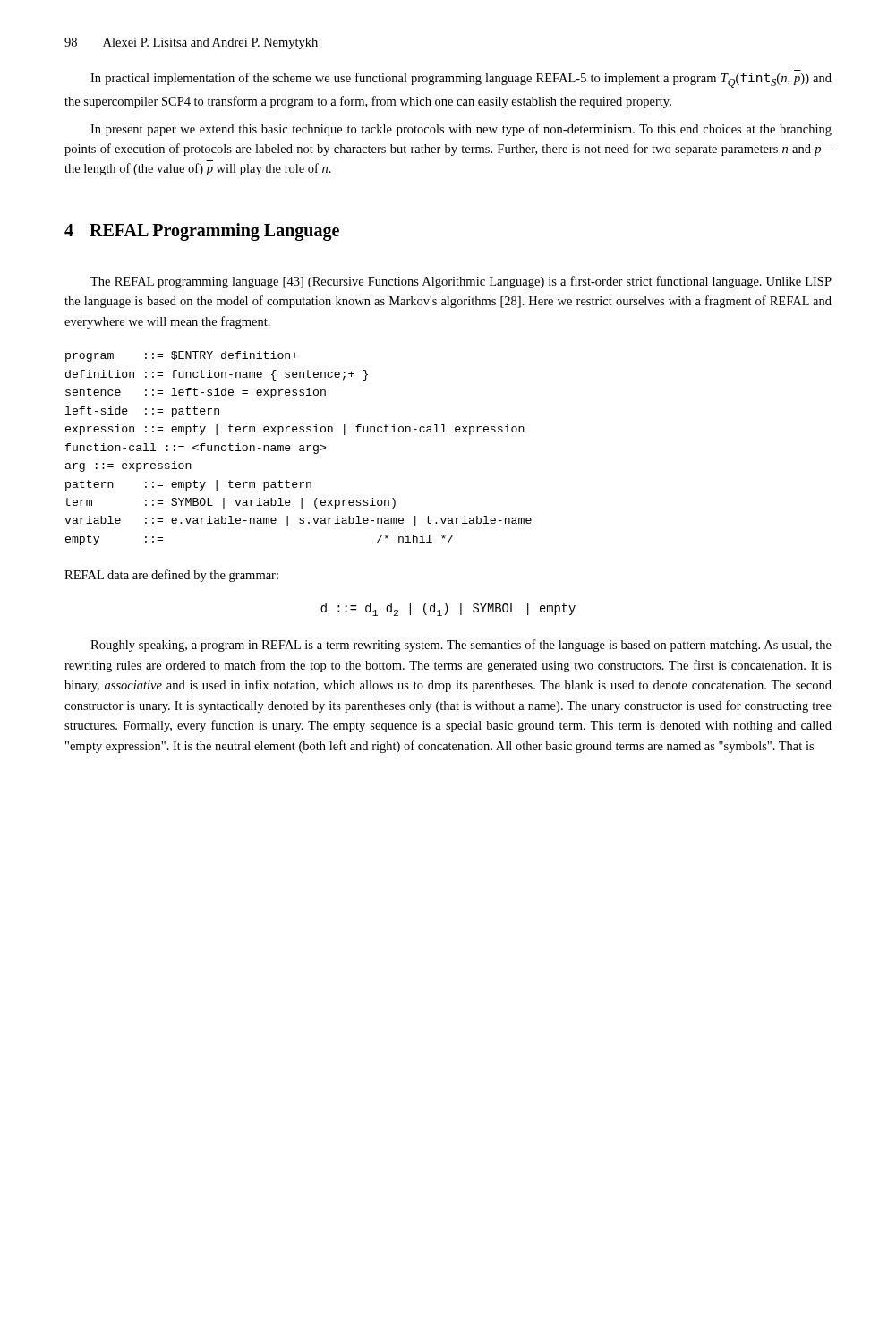Find the text block starting "In practical implementation"
Screen dimensions: 1343x896
pos(448,90)
